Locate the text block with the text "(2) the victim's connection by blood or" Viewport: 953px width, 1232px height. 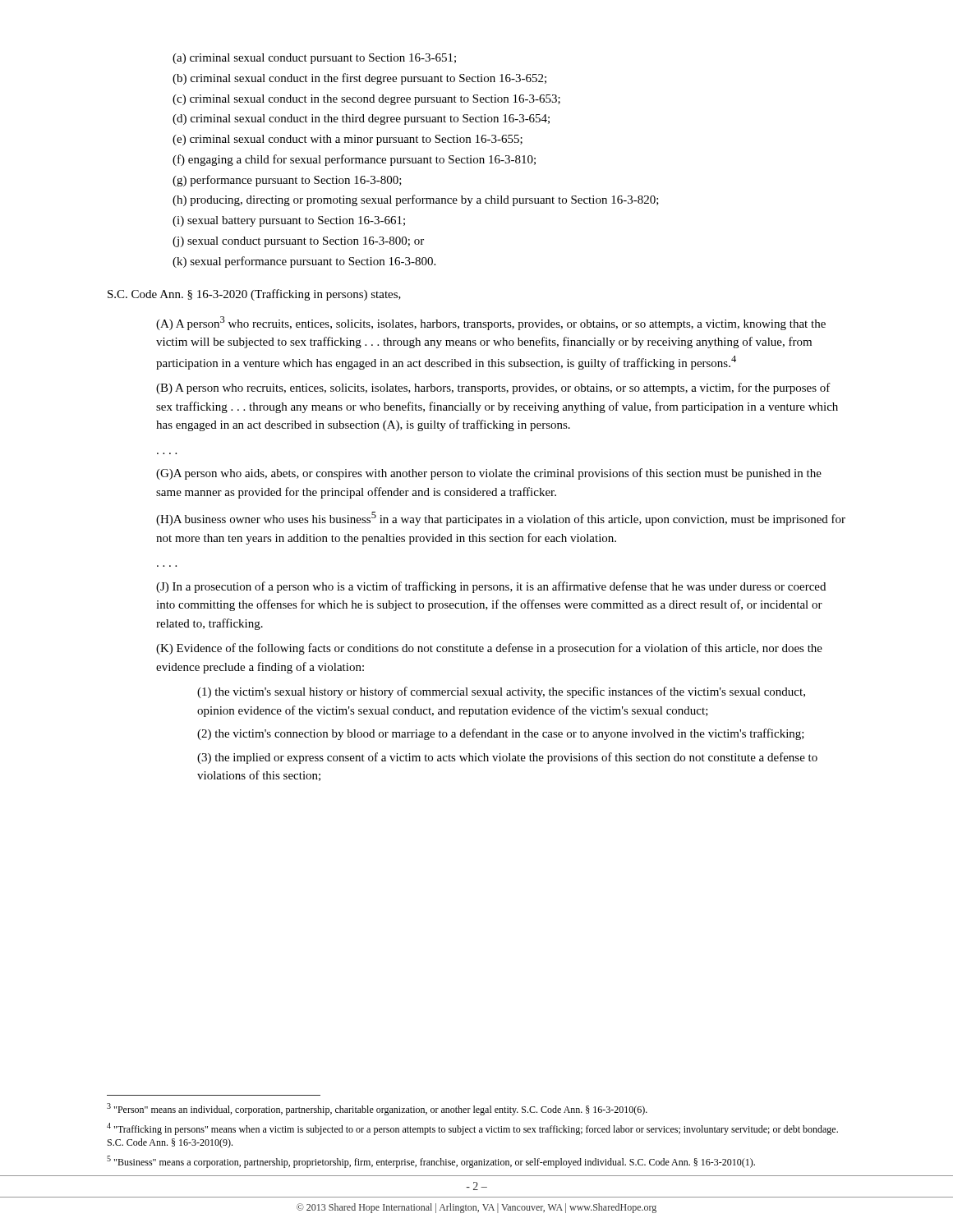(501, 734)
